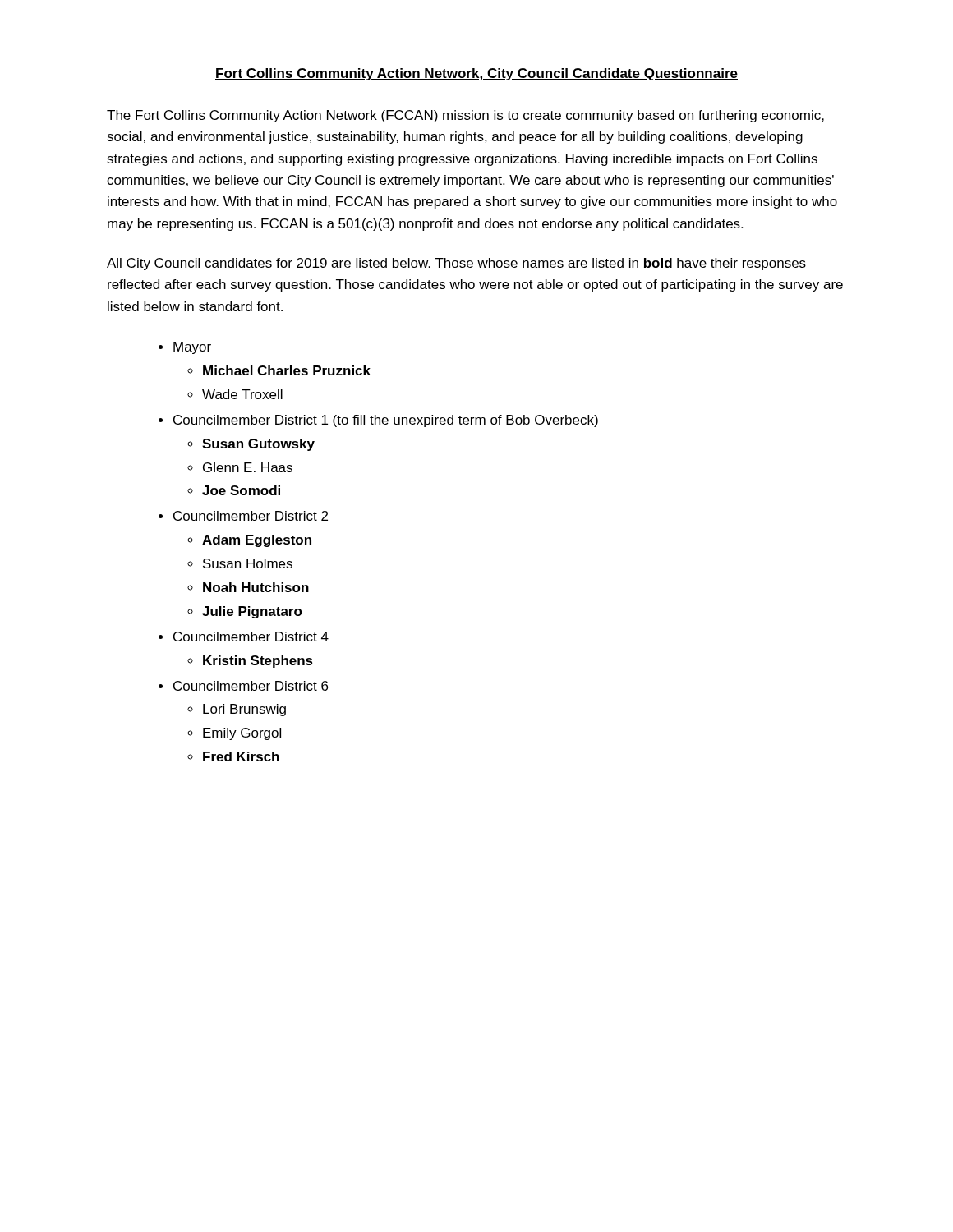This screenshot has height=1232, width=953.
Task: Locate the list item that reads "Glenn E. Haas"
Action: tap(248, 467)
